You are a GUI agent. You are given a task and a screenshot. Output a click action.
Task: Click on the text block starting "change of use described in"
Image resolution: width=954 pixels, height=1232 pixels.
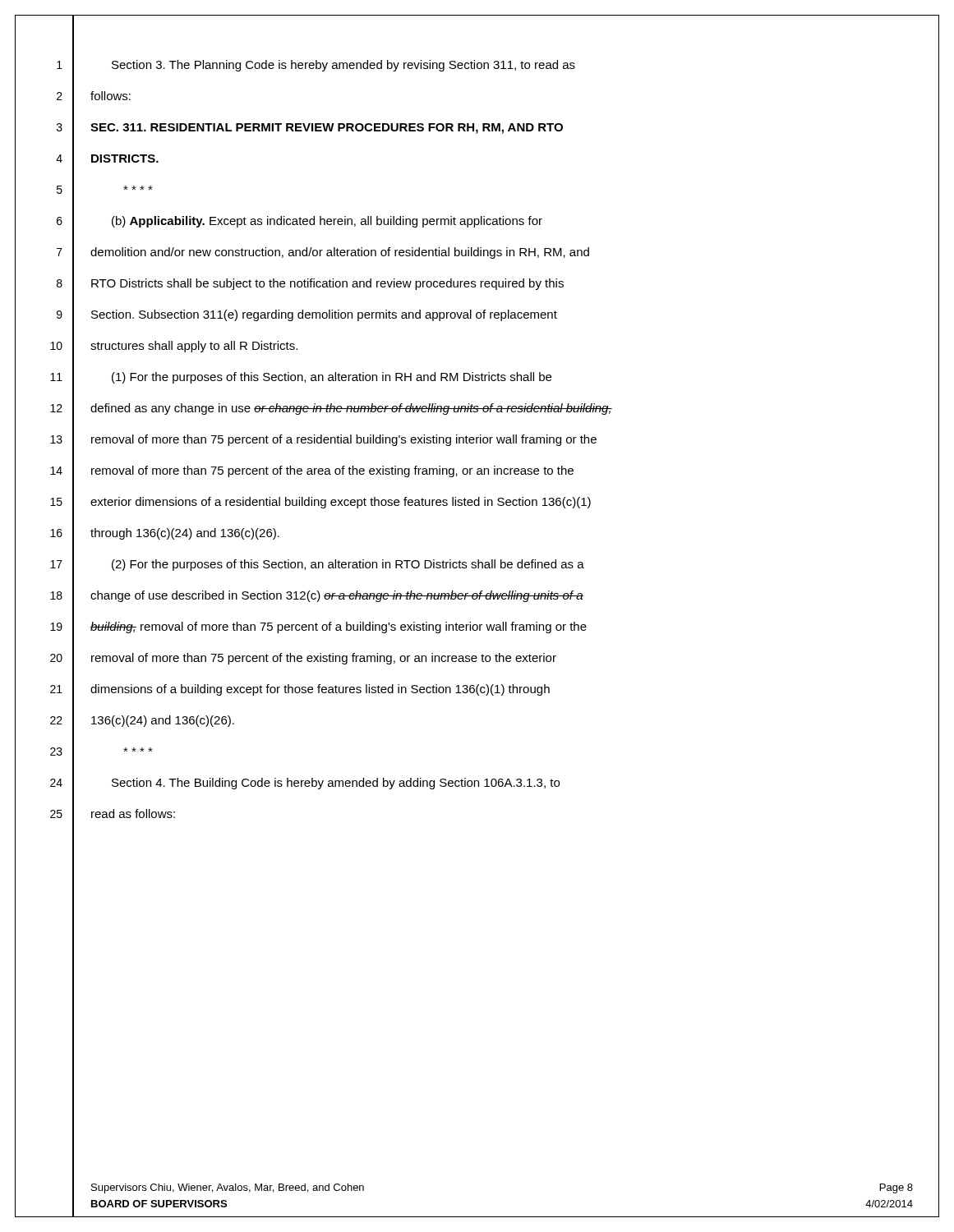tap(337, 595)
